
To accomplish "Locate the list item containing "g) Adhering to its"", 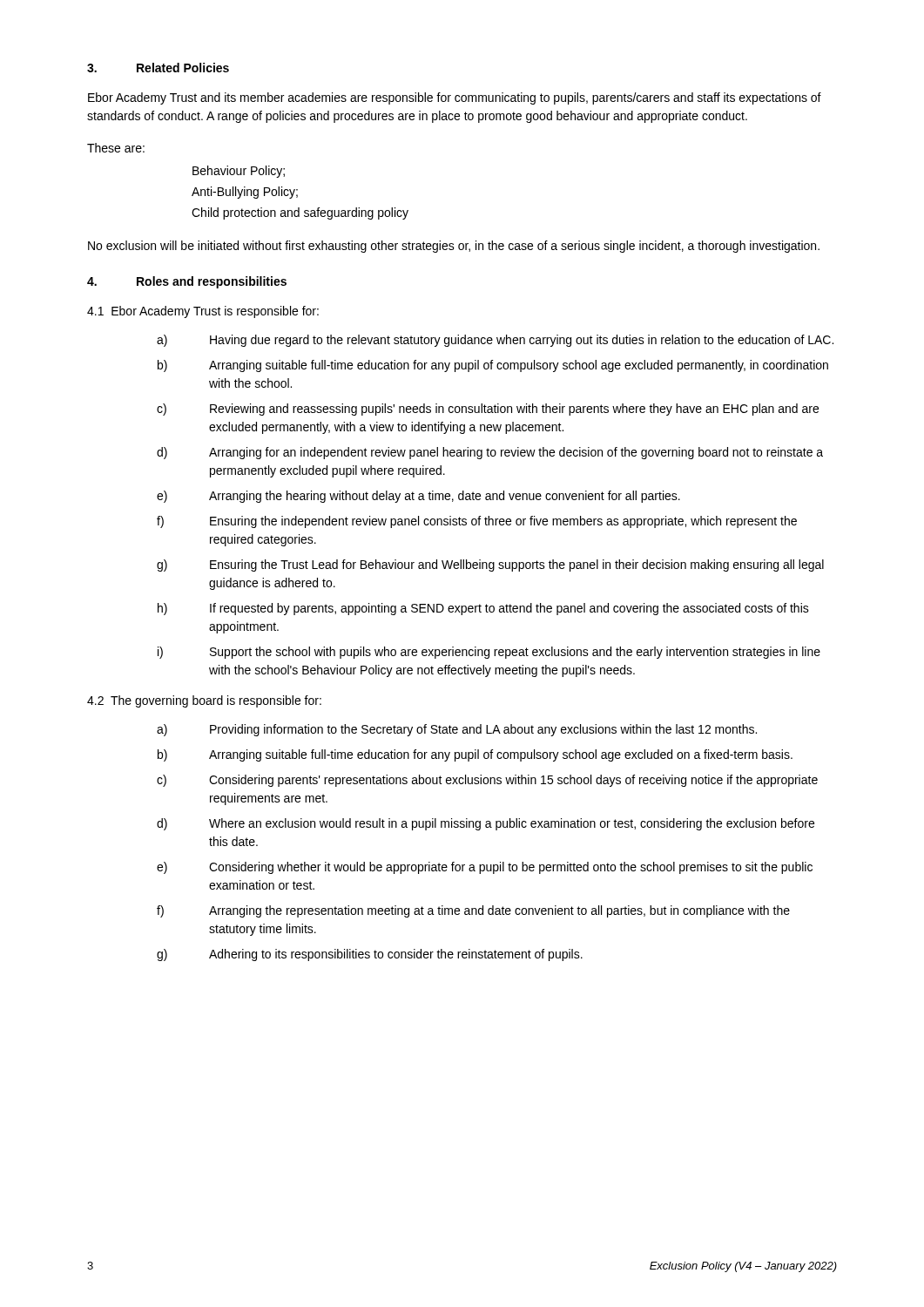I will [x=462, y=955].
